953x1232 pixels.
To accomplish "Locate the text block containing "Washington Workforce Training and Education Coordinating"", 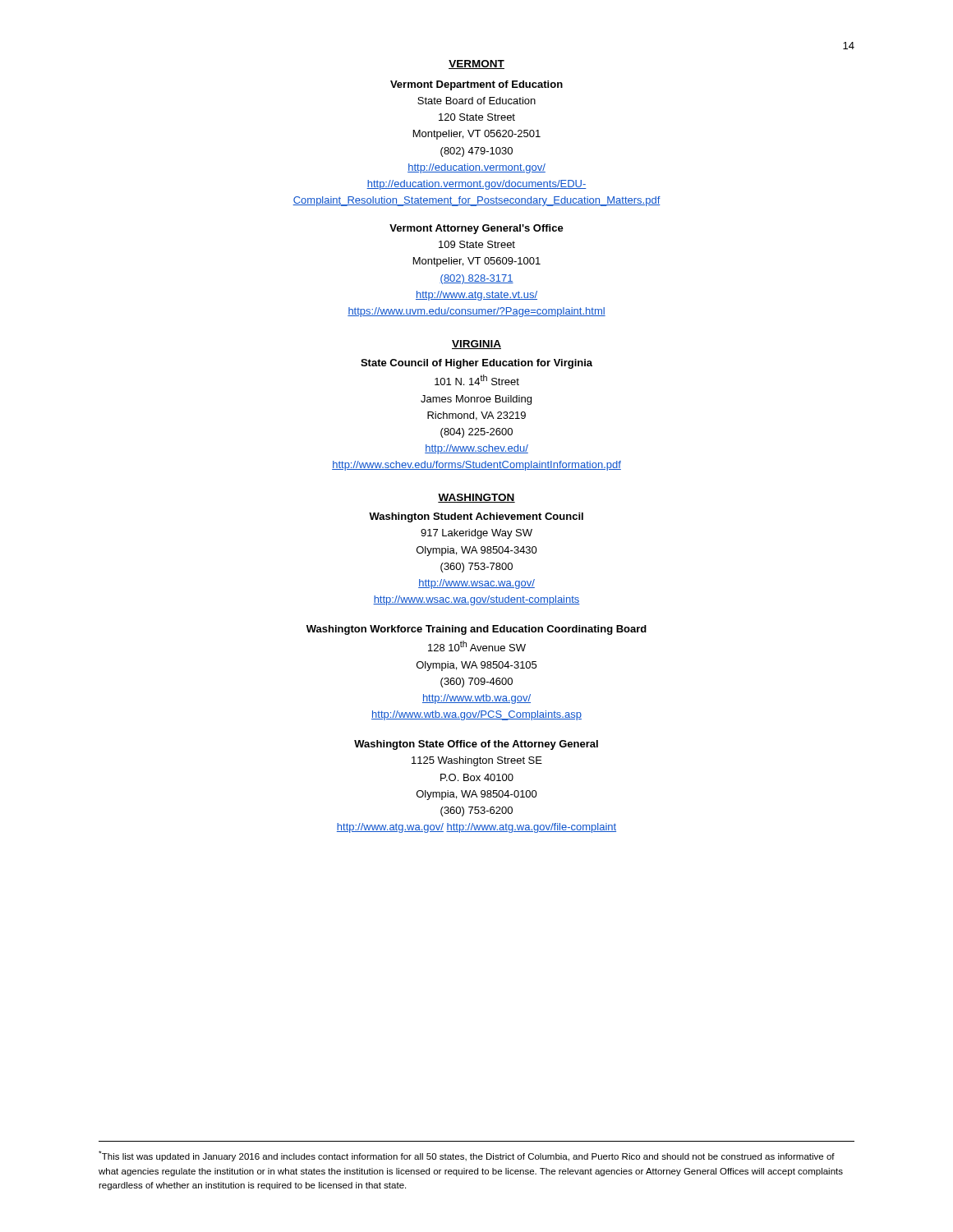I will tap(476, 672).
